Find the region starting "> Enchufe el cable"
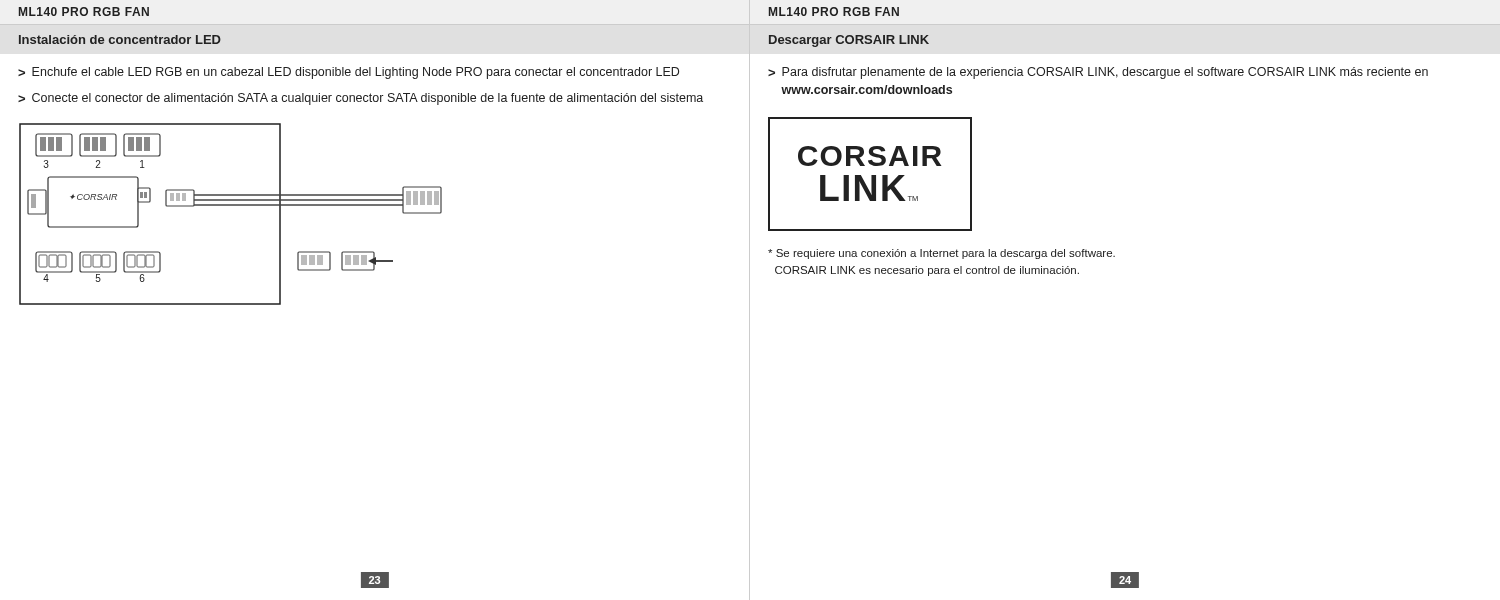 (x=349, y=73)
